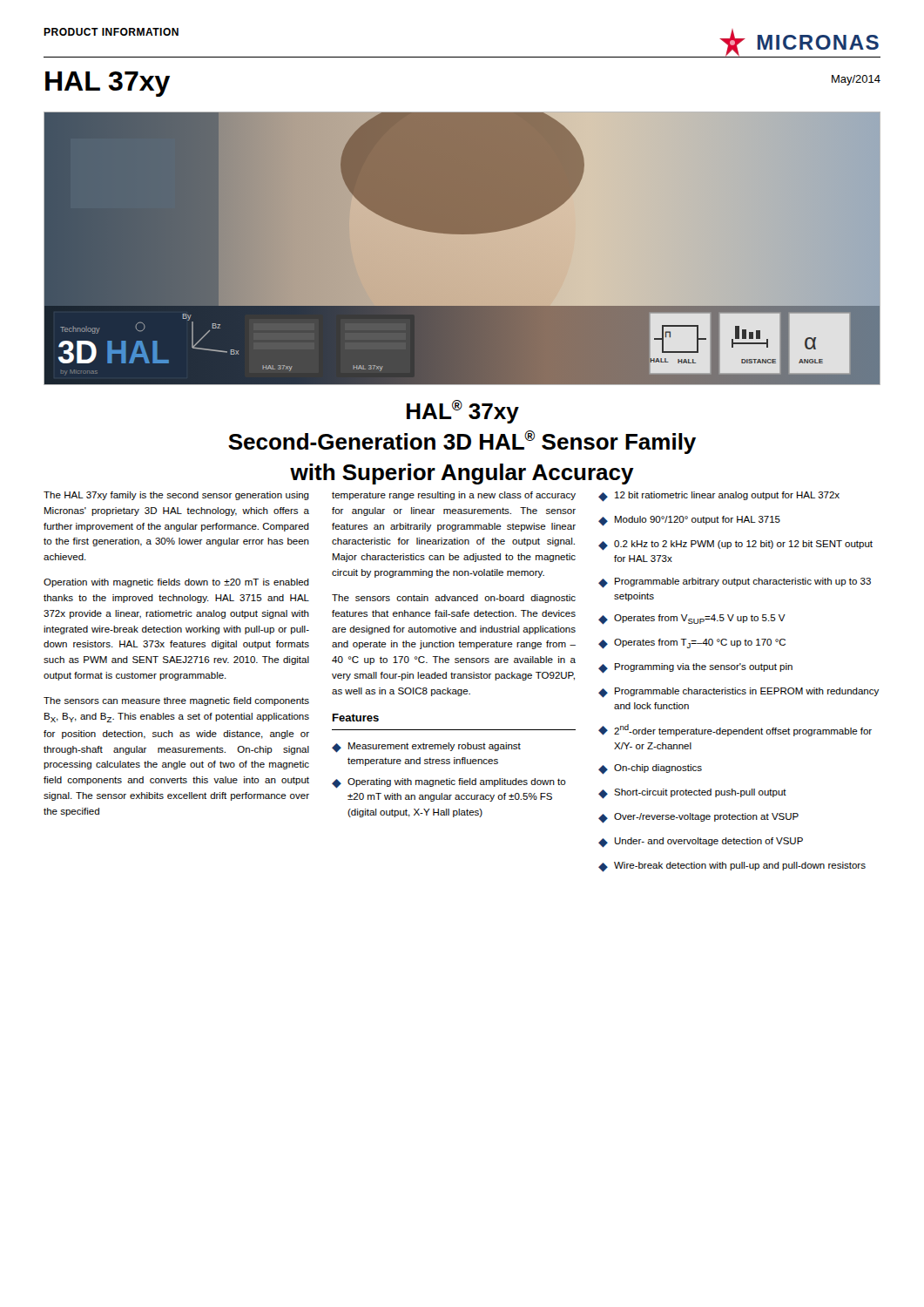The image size is (924, 1307).
Task: Click the passage that begins "◆2nd-order temperature-dependent offset programmable"
Action: point(739,737)
